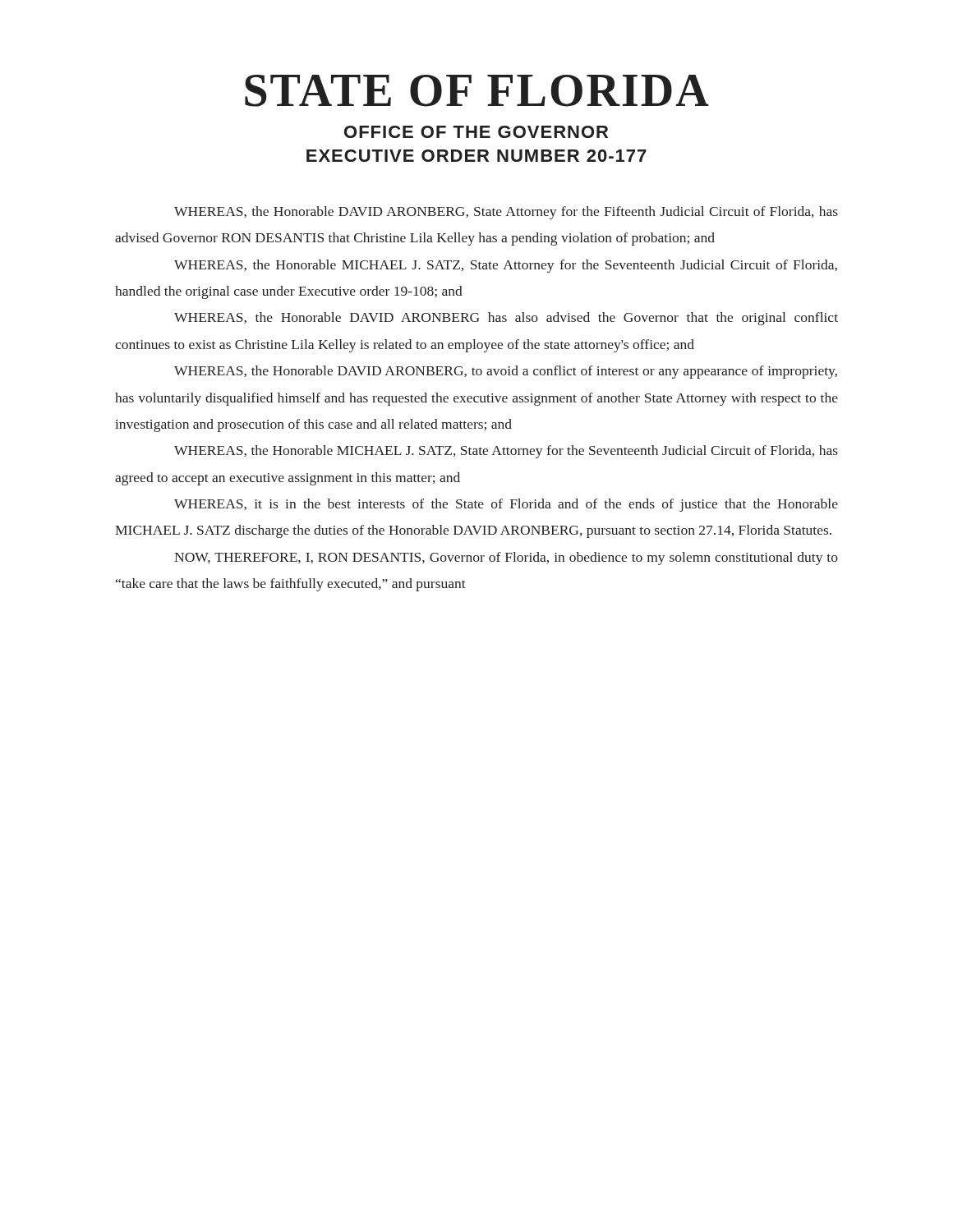This screenshot has width=953, height=1232.
Task: Find the text block with the text "WHEREAS, the Honorable DAVID ARONBERG, to"
Action: tap(476, 397)
